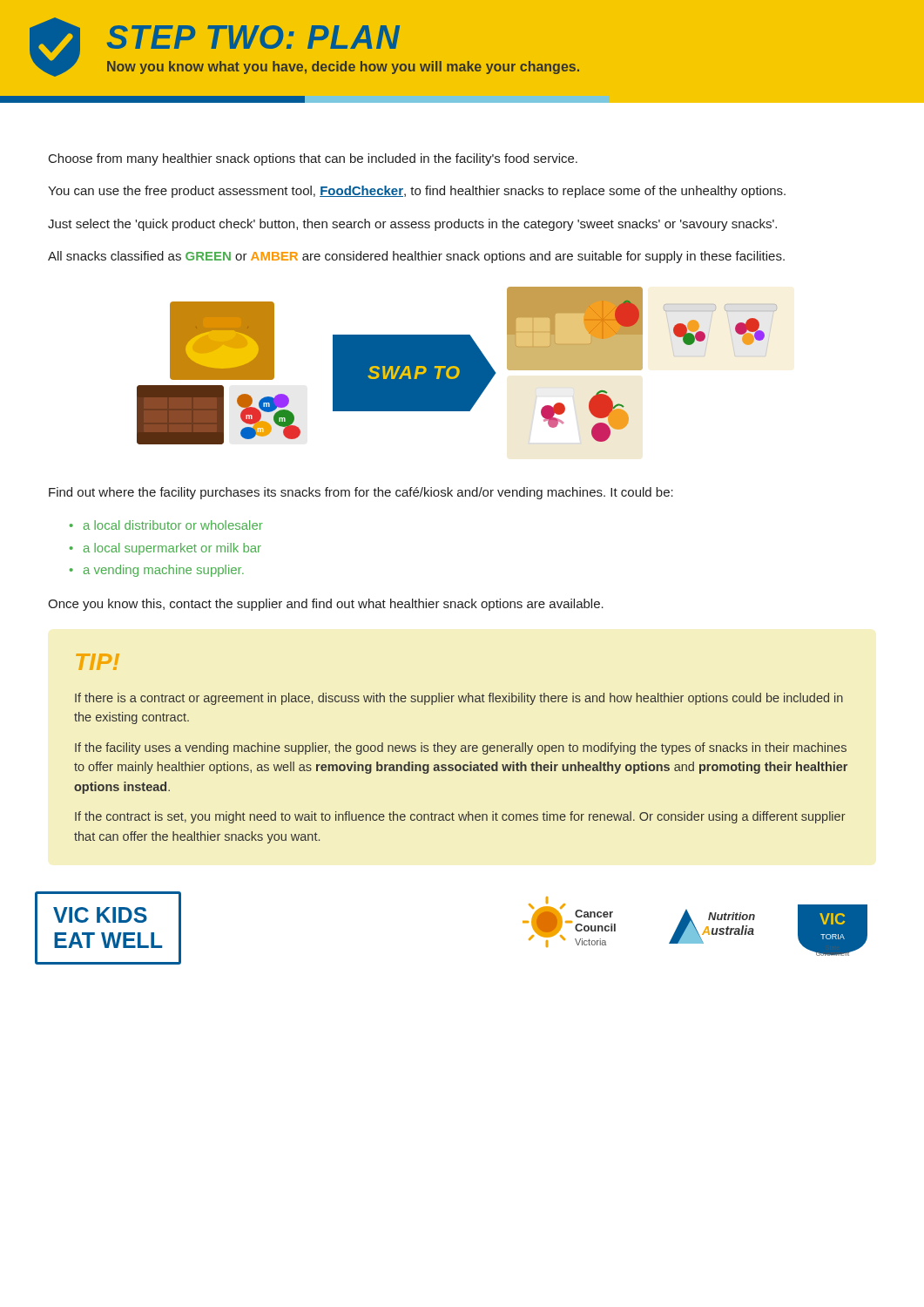Locate the element starting "If the contract"
Viewport: 924px width, 1307px height.
click(x=460, y=827)
